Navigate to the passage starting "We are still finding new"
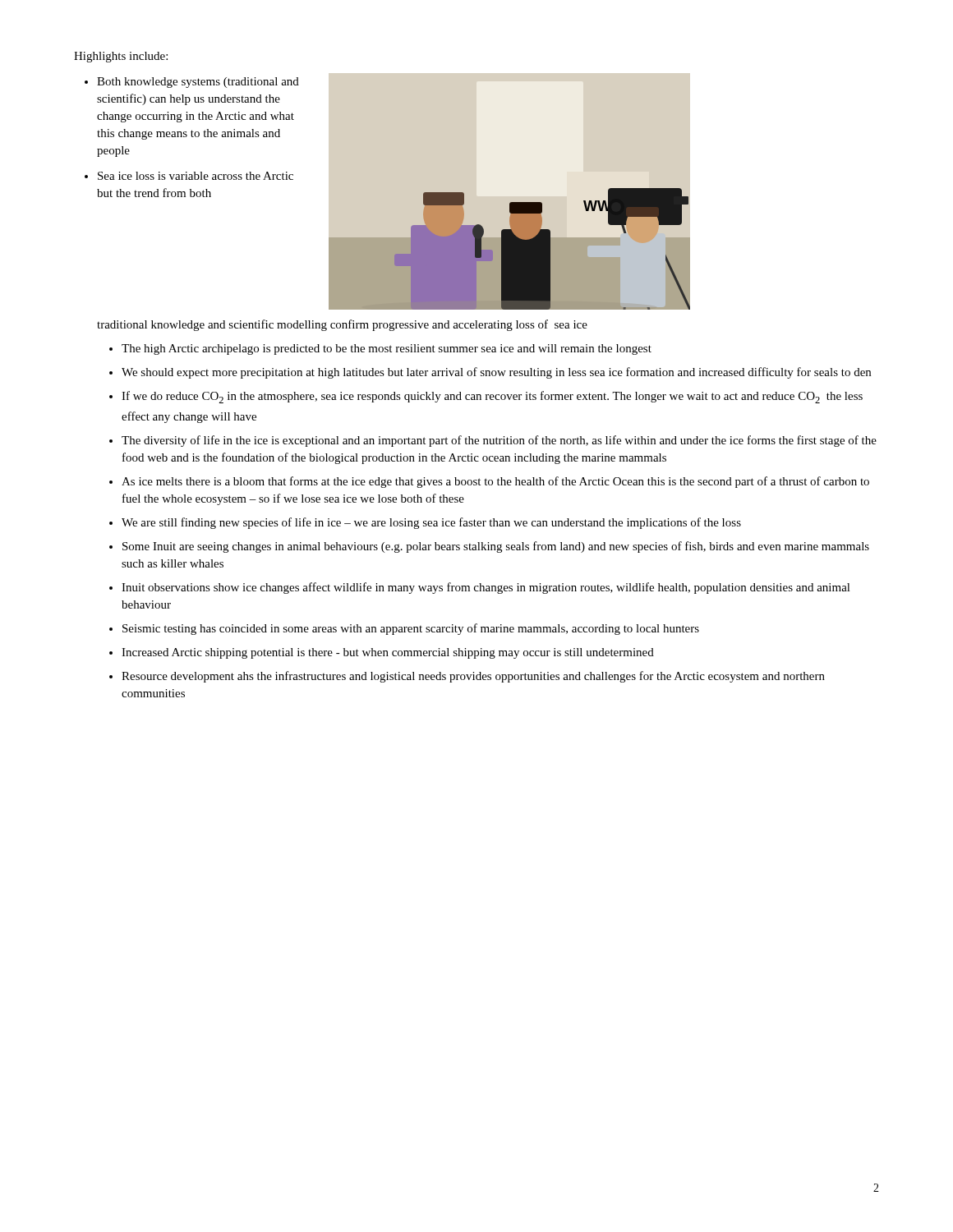The height and width of the screenshot is (1232, 953). click(x=431, y=522)
